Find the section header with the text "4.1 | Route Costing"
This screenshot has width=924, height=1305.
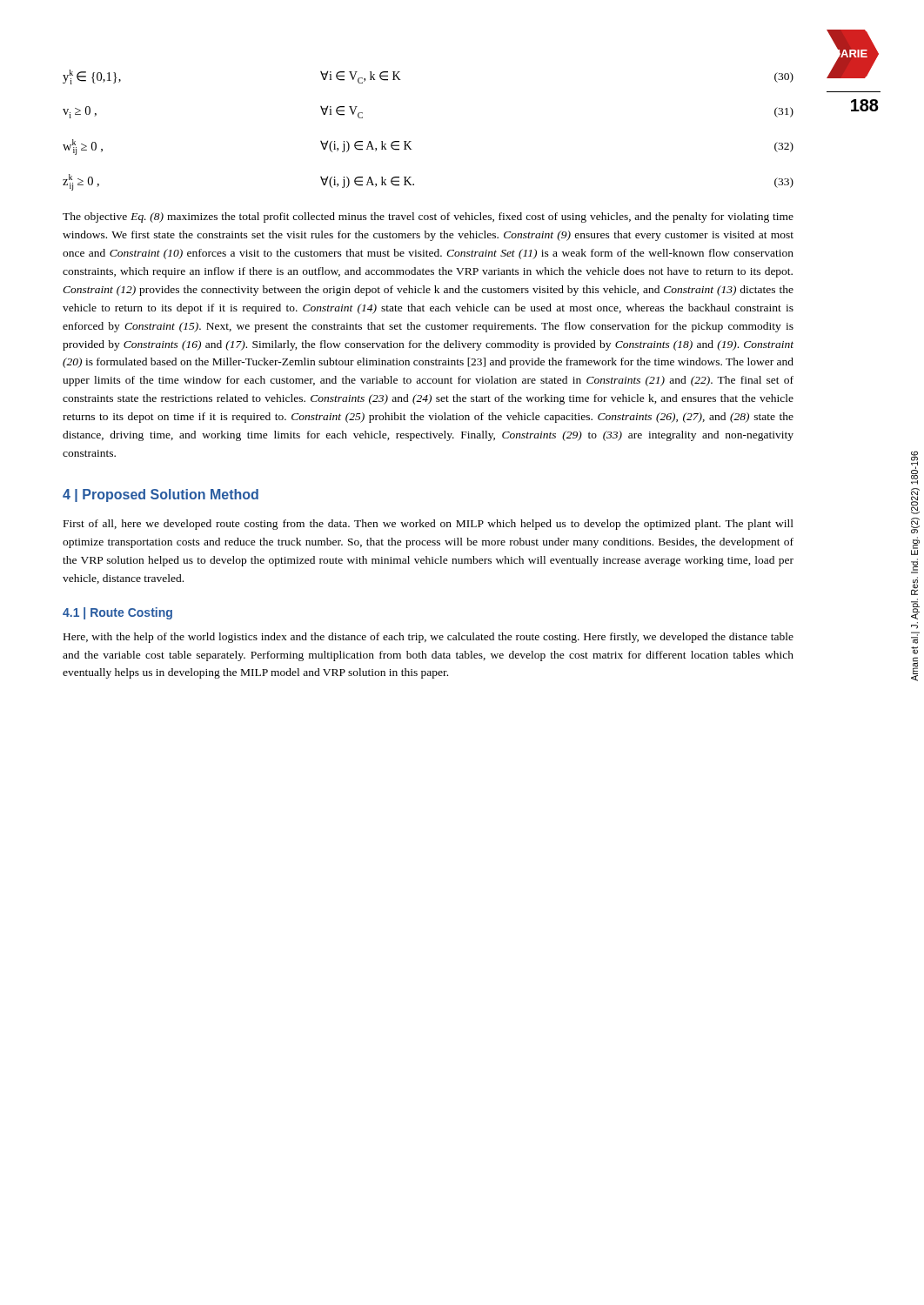pos(118,612)
